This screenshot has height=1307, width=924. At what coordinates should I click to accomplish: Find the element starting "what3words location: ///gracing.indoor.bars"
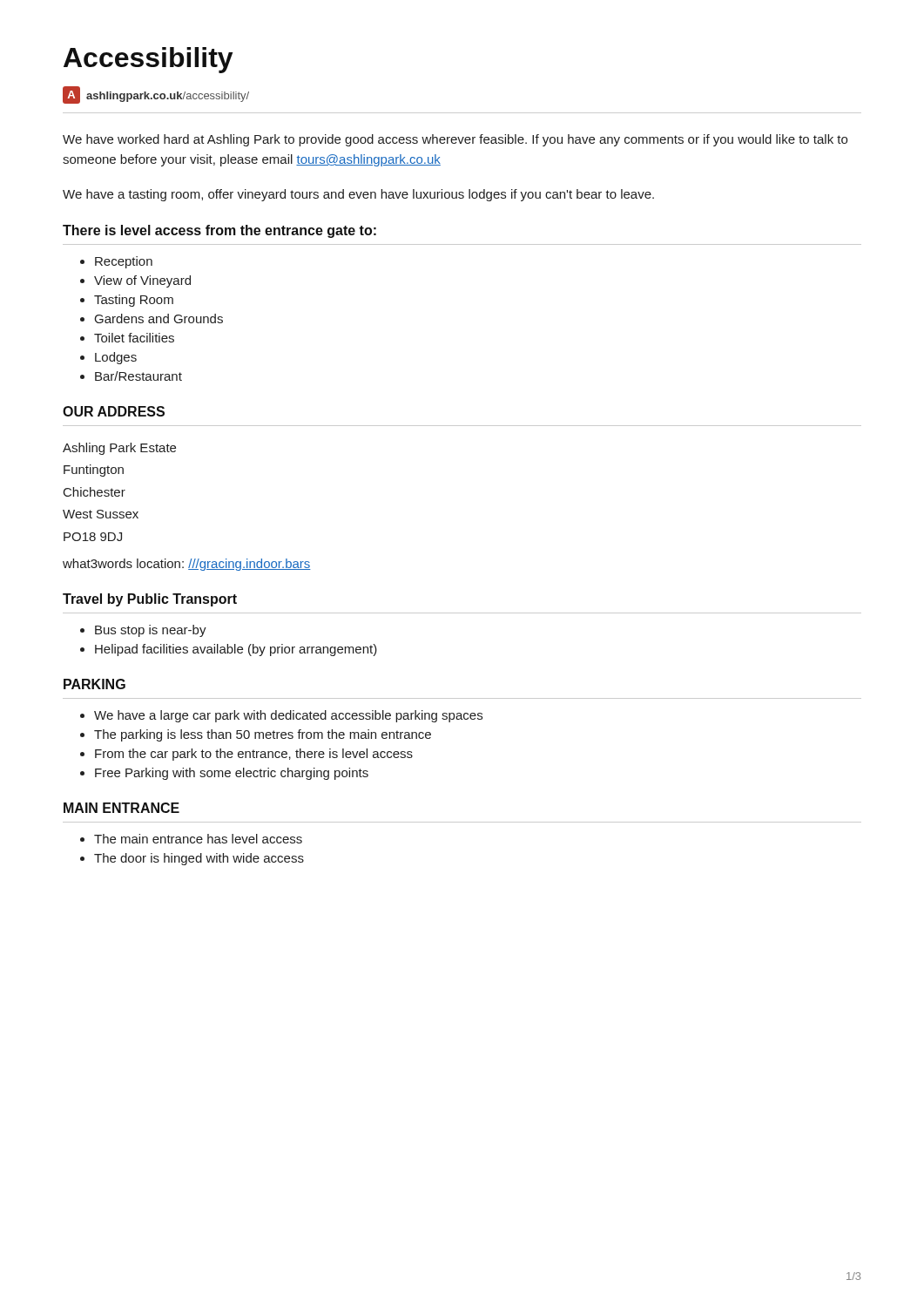(x=187, y=564)
